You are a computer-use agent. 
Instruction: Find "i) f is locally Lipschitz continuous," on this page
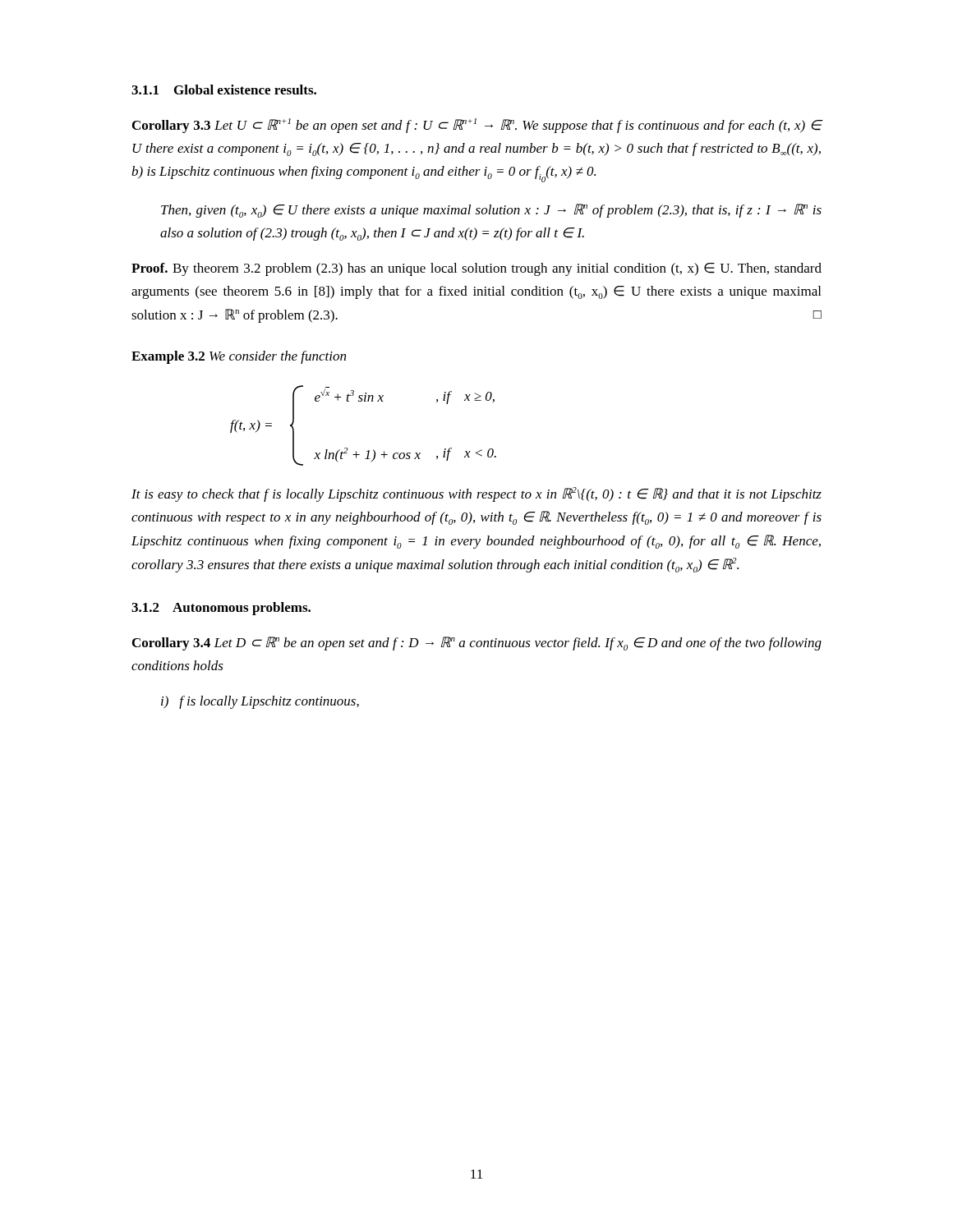pos(260,701)
